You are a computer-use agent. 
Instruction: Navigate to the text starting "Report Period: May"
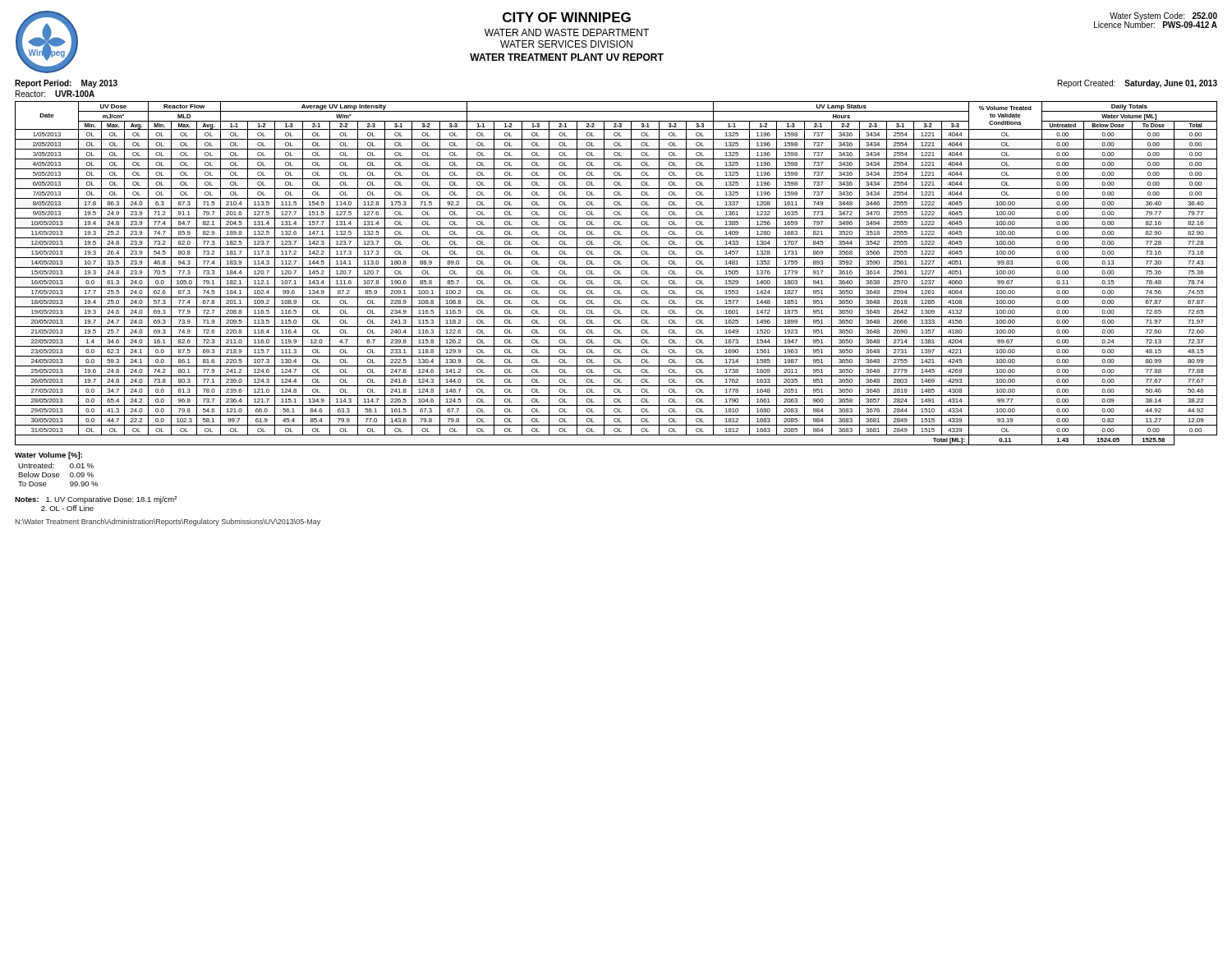(48, 83)
